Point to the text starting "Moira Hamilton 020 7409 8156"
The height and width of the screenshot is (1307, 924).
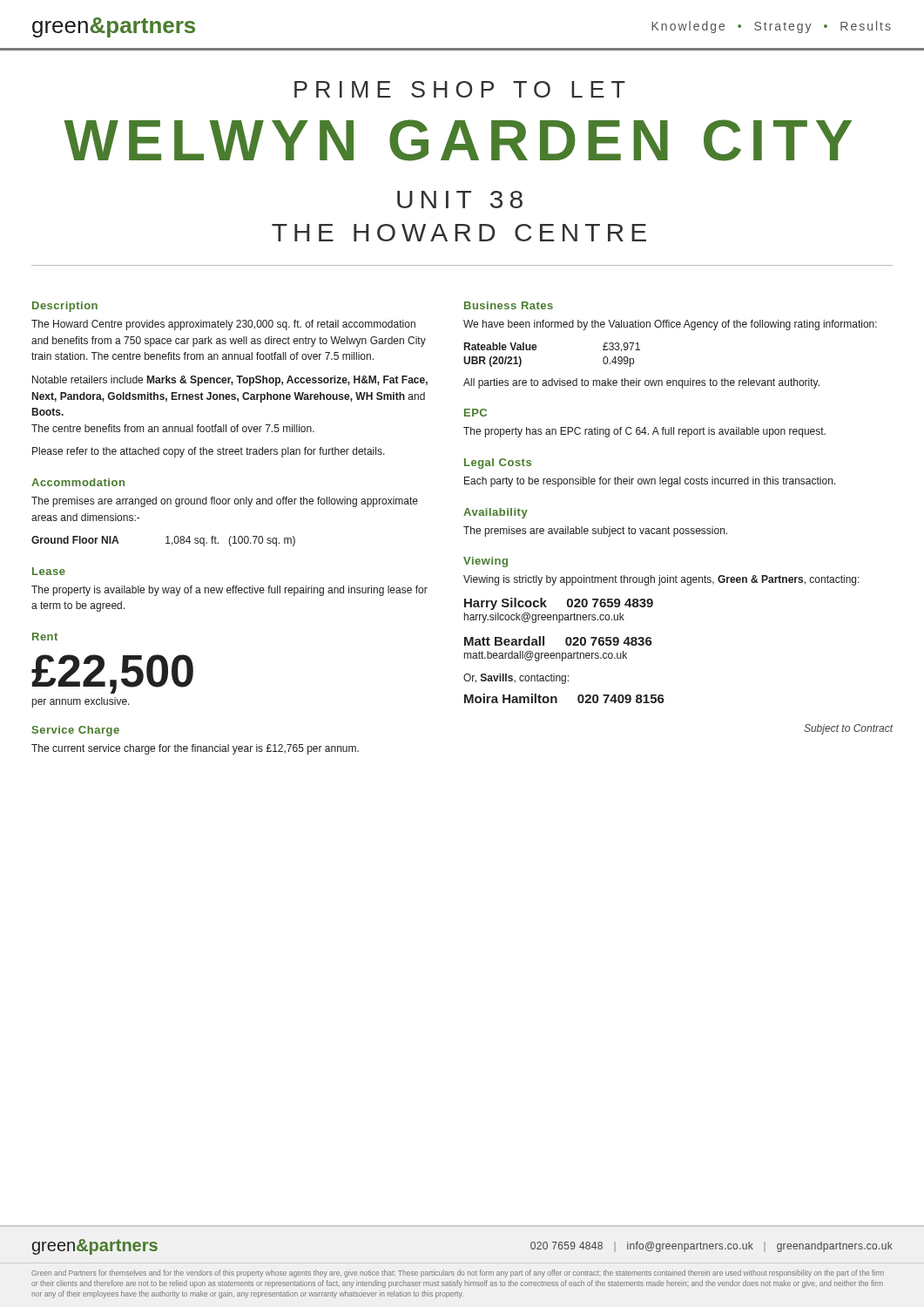coord(564,698)
